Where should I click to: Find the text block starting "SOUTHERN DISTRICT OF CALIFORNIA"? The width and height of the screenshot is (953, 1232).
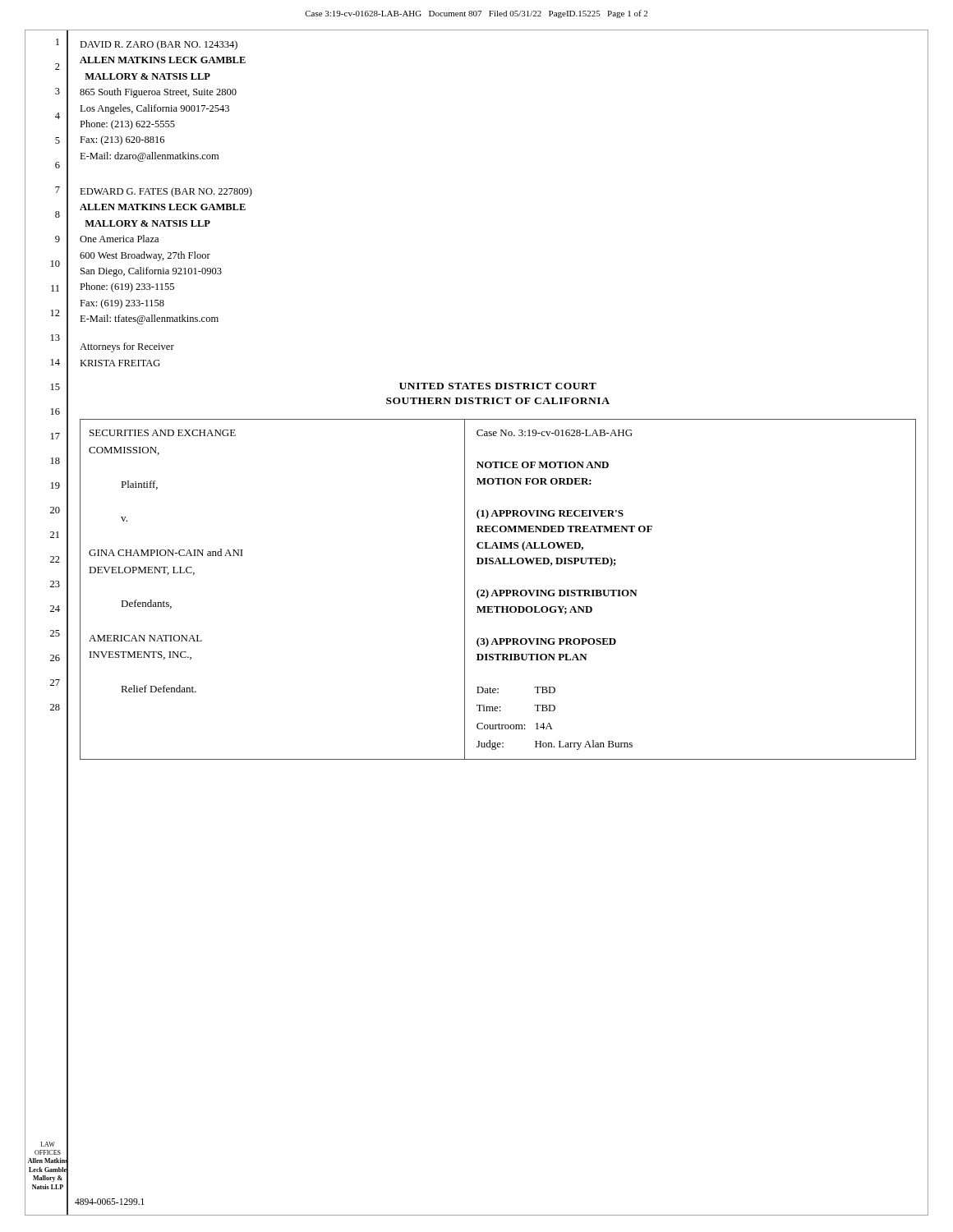click(498, 401)
